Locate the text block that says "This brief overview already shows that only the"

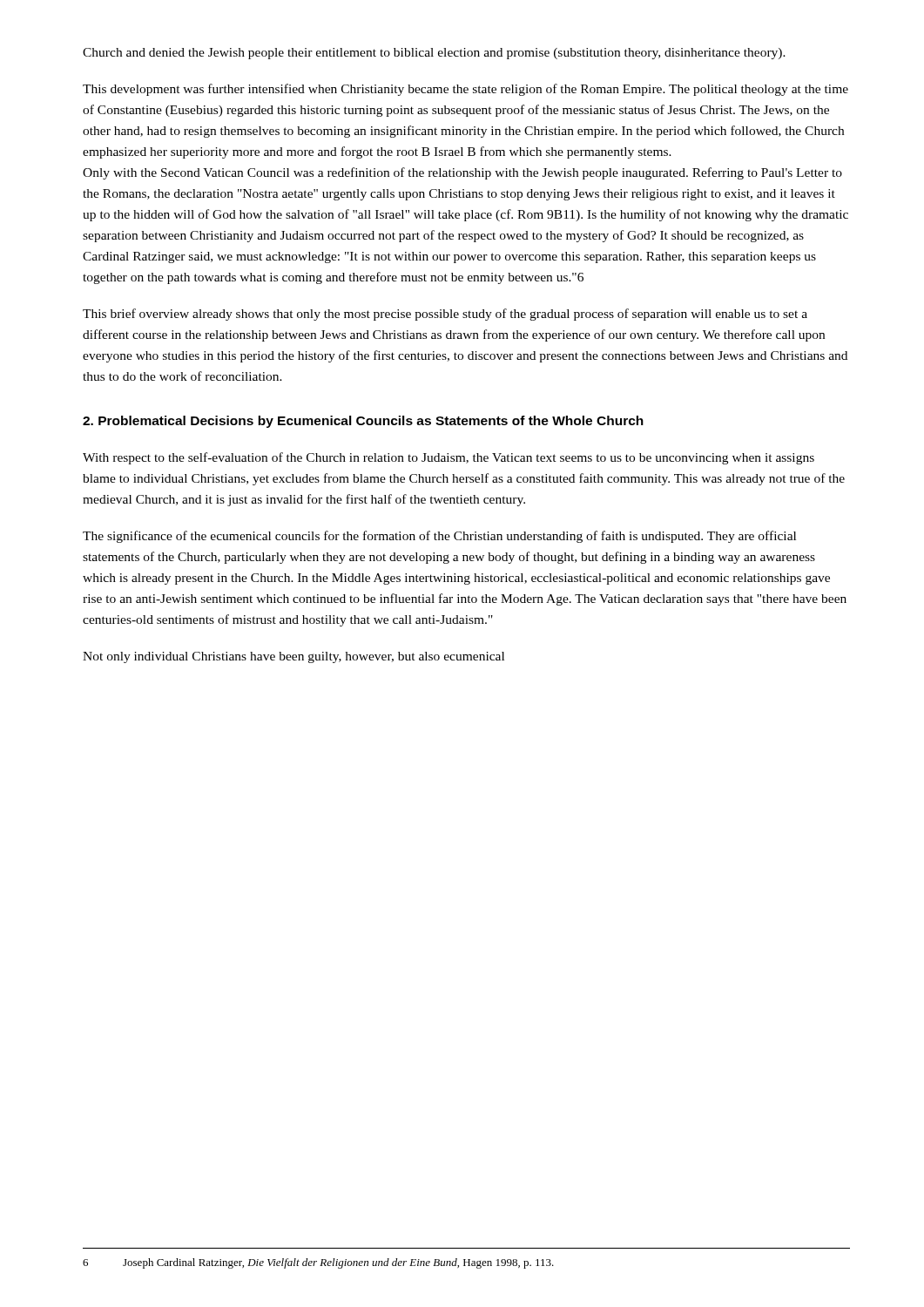tap(465, 345)
